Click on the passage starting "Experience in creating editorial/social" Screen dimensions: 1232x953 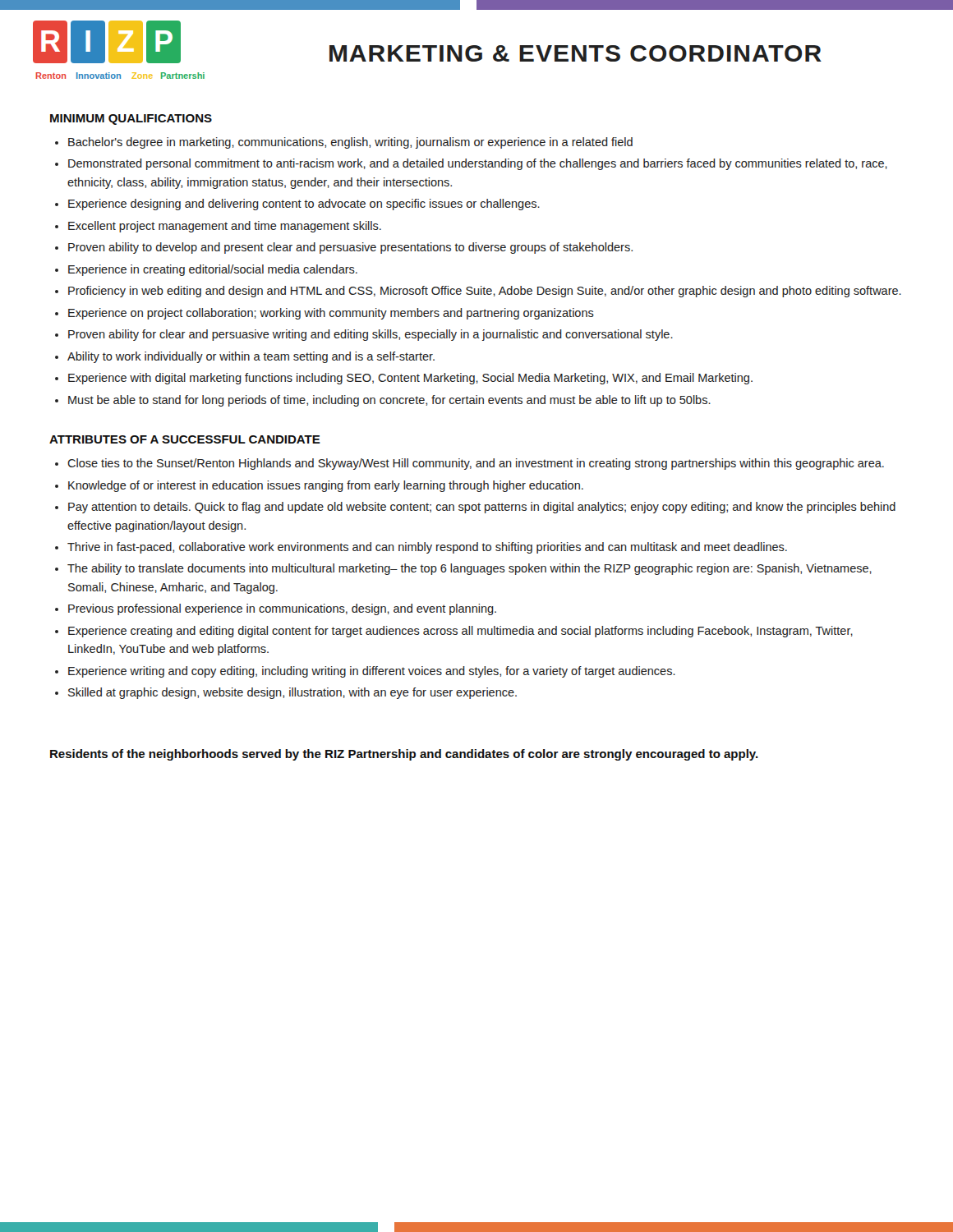(x=213, y=269)
